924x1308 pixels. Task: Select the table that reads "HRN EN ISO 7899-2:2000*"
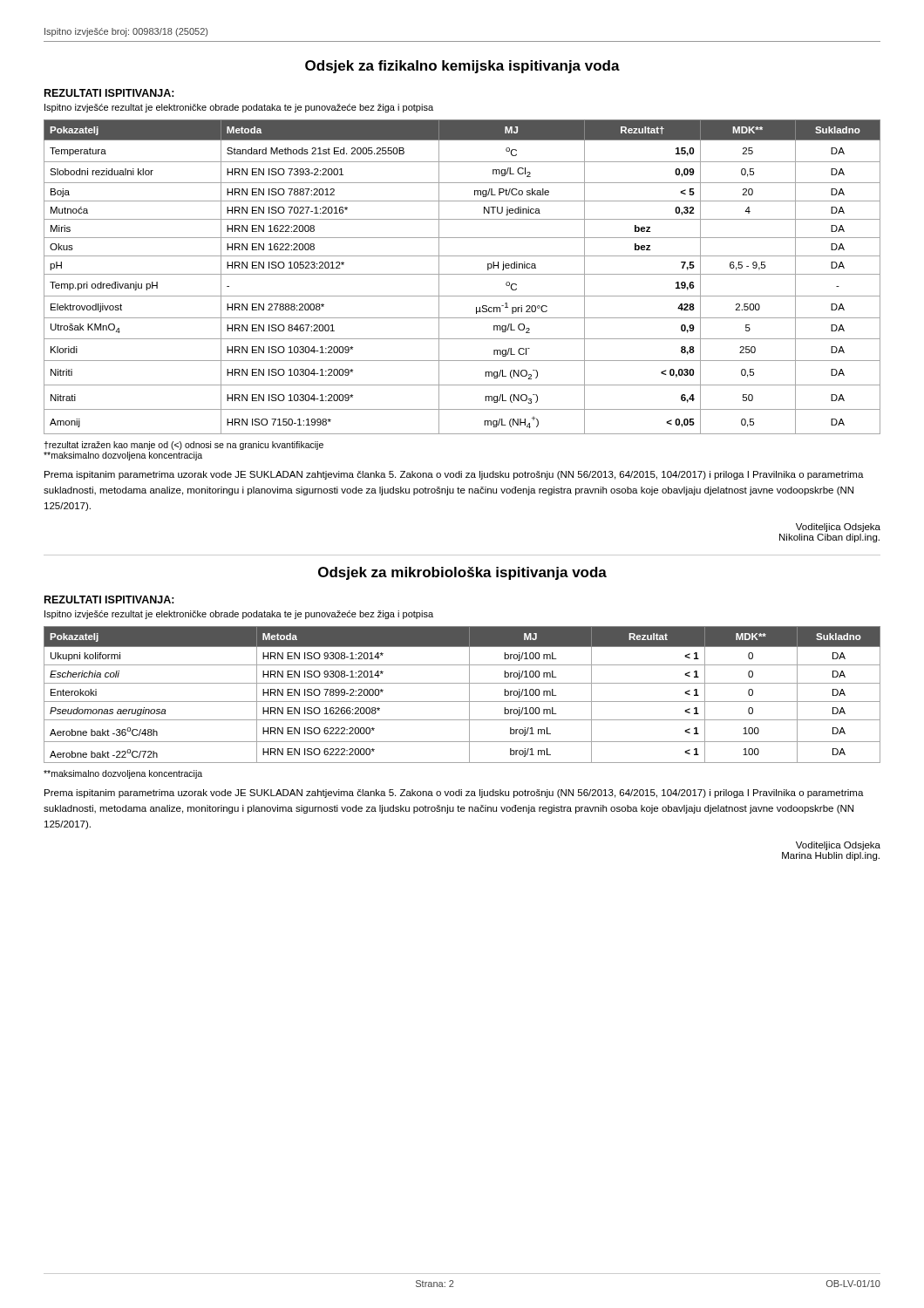pyautogui.click(x=462, y=695)
